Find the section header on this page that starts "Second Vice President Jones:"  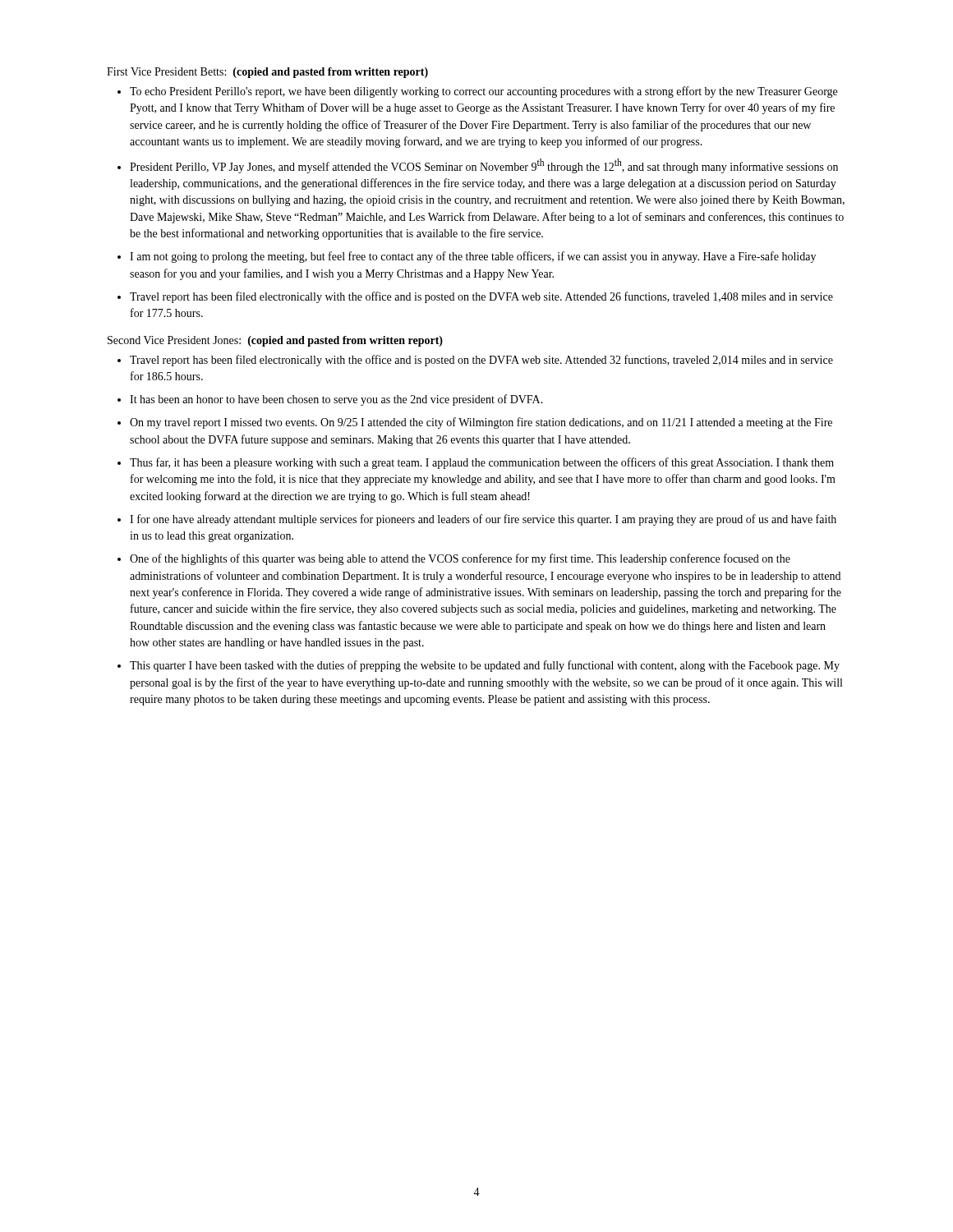(x=275, y=340)
